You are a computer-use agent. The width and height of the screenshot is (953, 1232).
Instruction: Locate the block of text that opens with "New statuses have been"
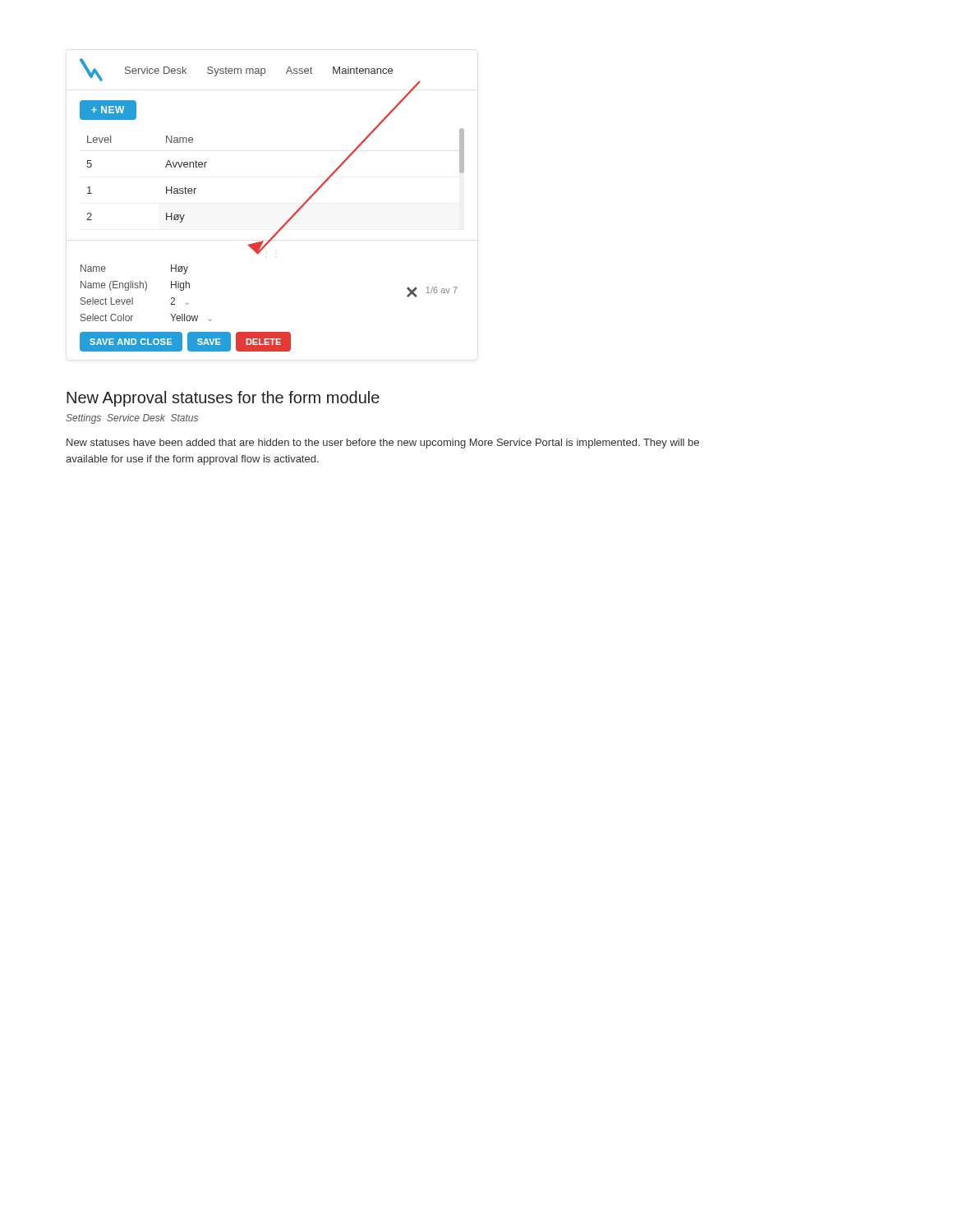pyautogui.click(x=403, y=451)
